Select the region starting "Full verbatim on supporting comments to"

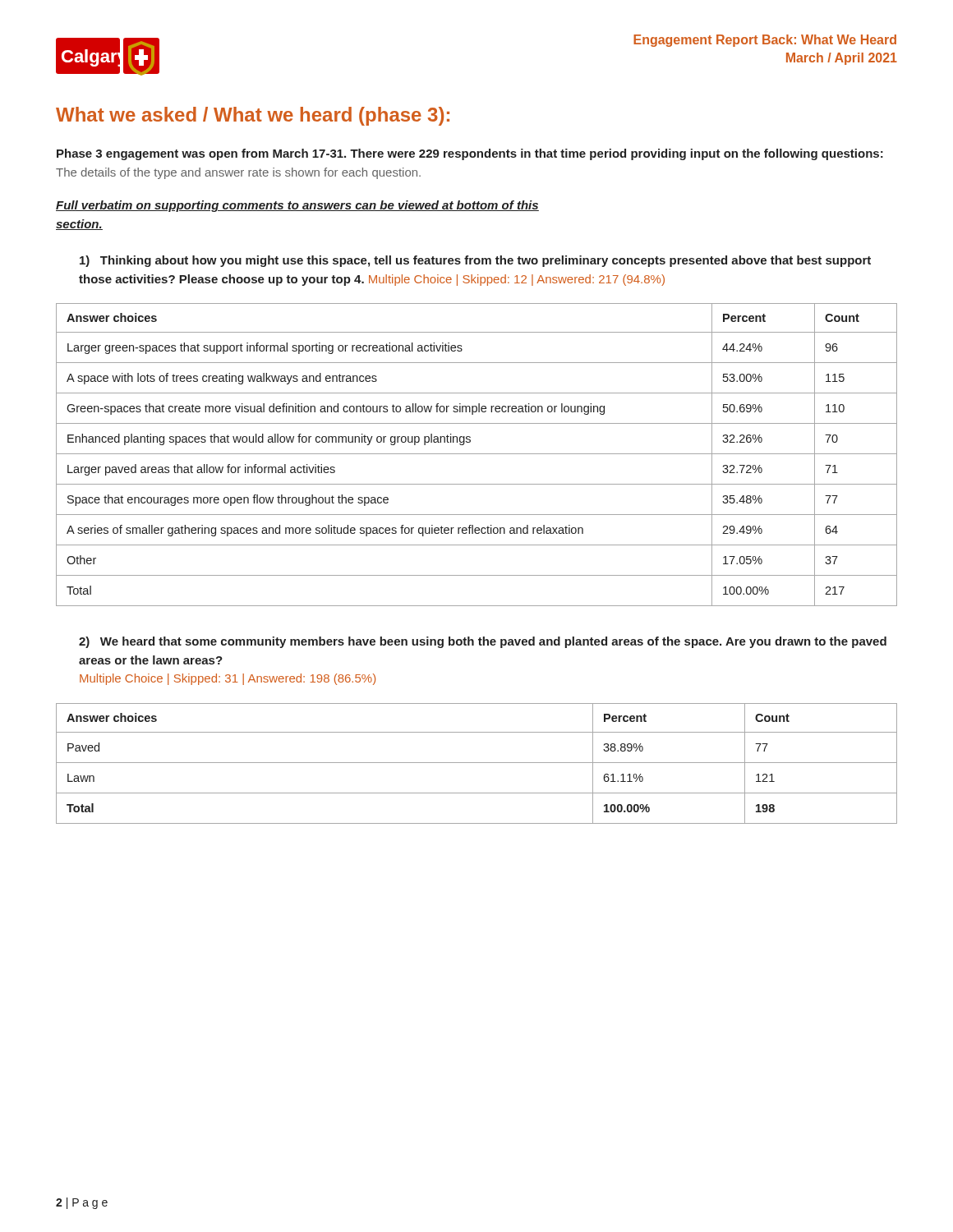[297, 214]
